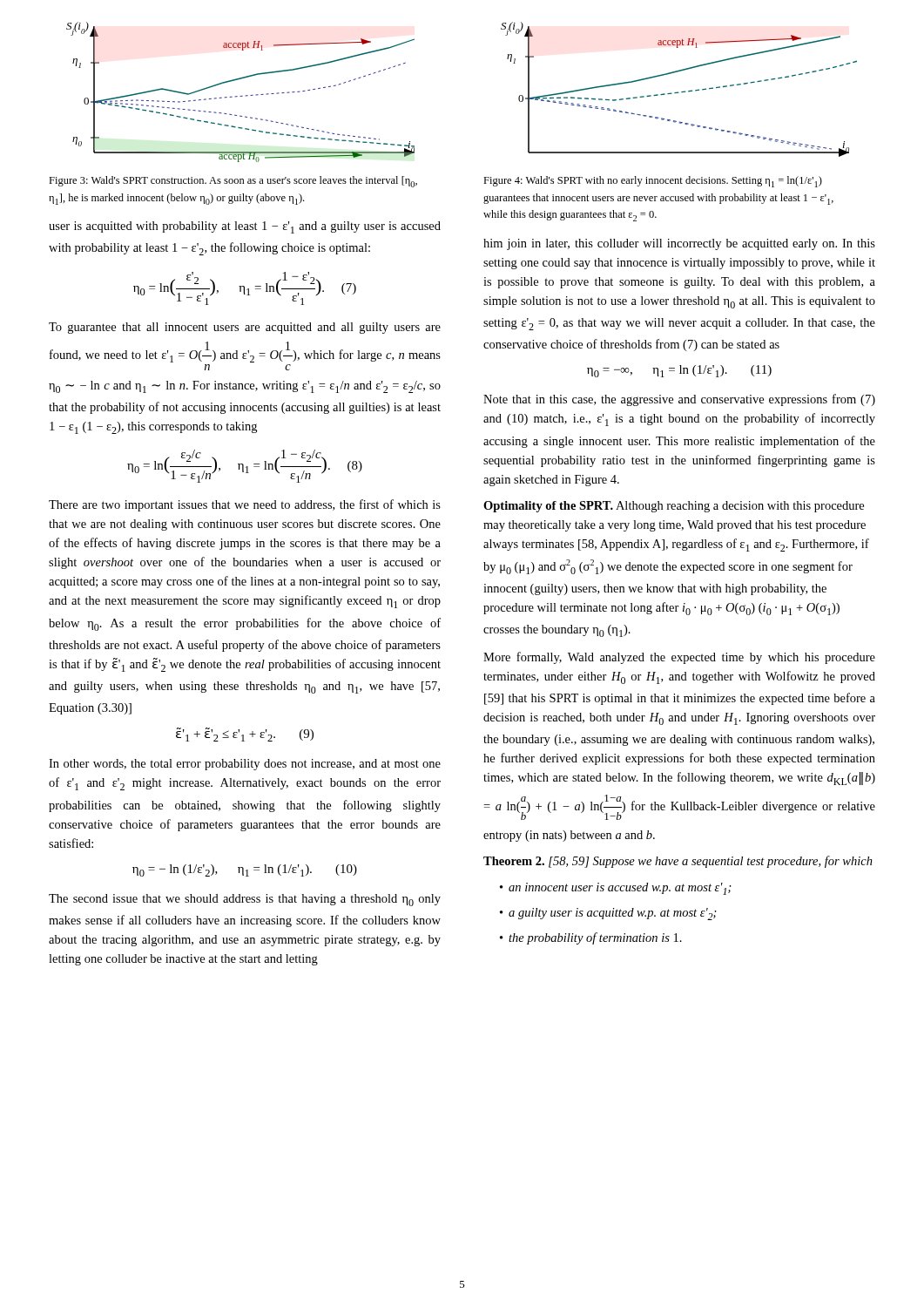This screenshot has height=1307, width=924.
Task: Locate the formula that opens with "η0 = ln(ε'21 − ε'1), η1 ="
Action: [245, 288]
